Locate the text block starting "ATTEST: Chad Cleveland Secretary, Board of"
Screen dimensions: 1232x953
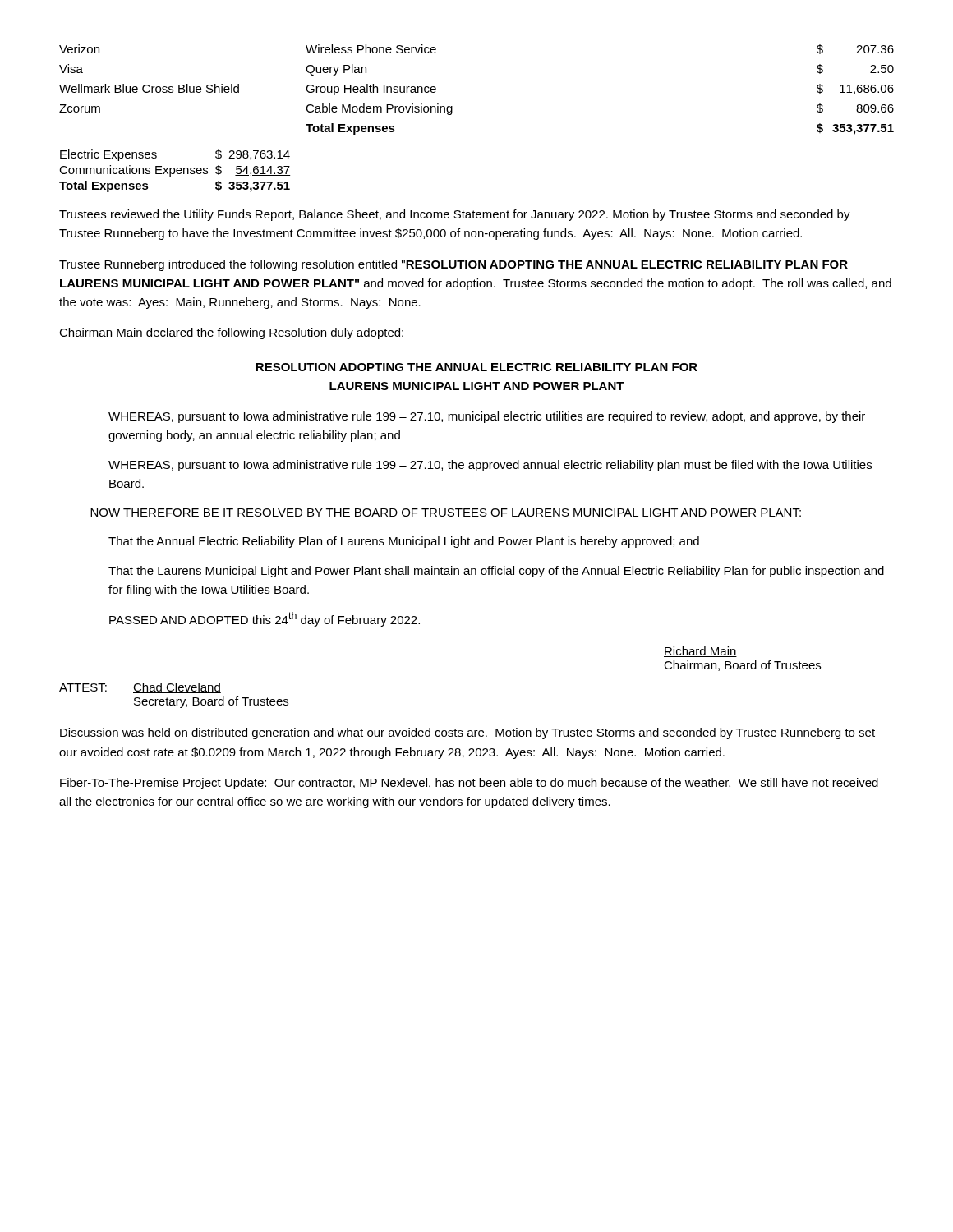pyautogui.click(x=174, y=694)
